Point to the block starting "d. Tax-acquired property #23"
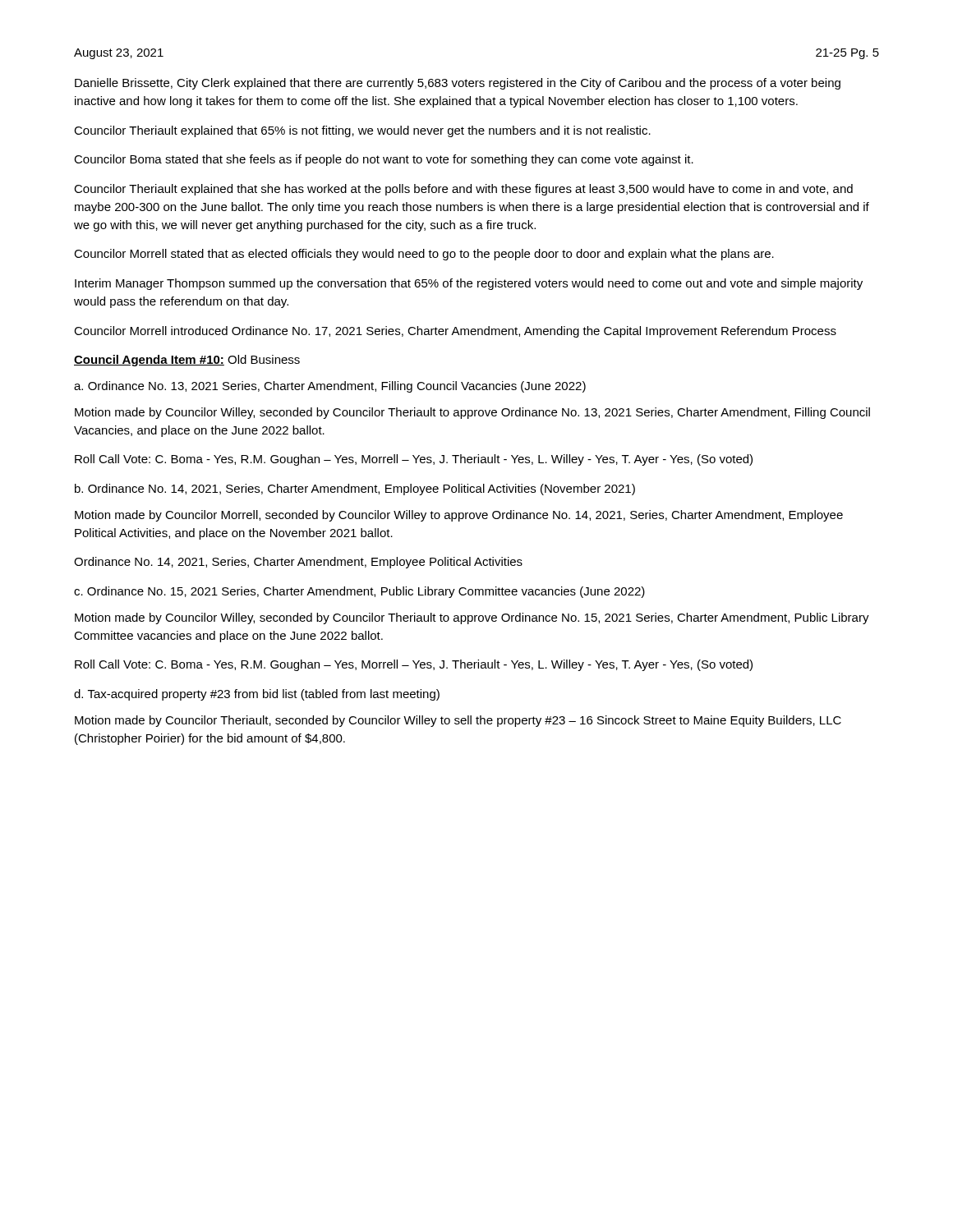 click(x=257, y=694)
